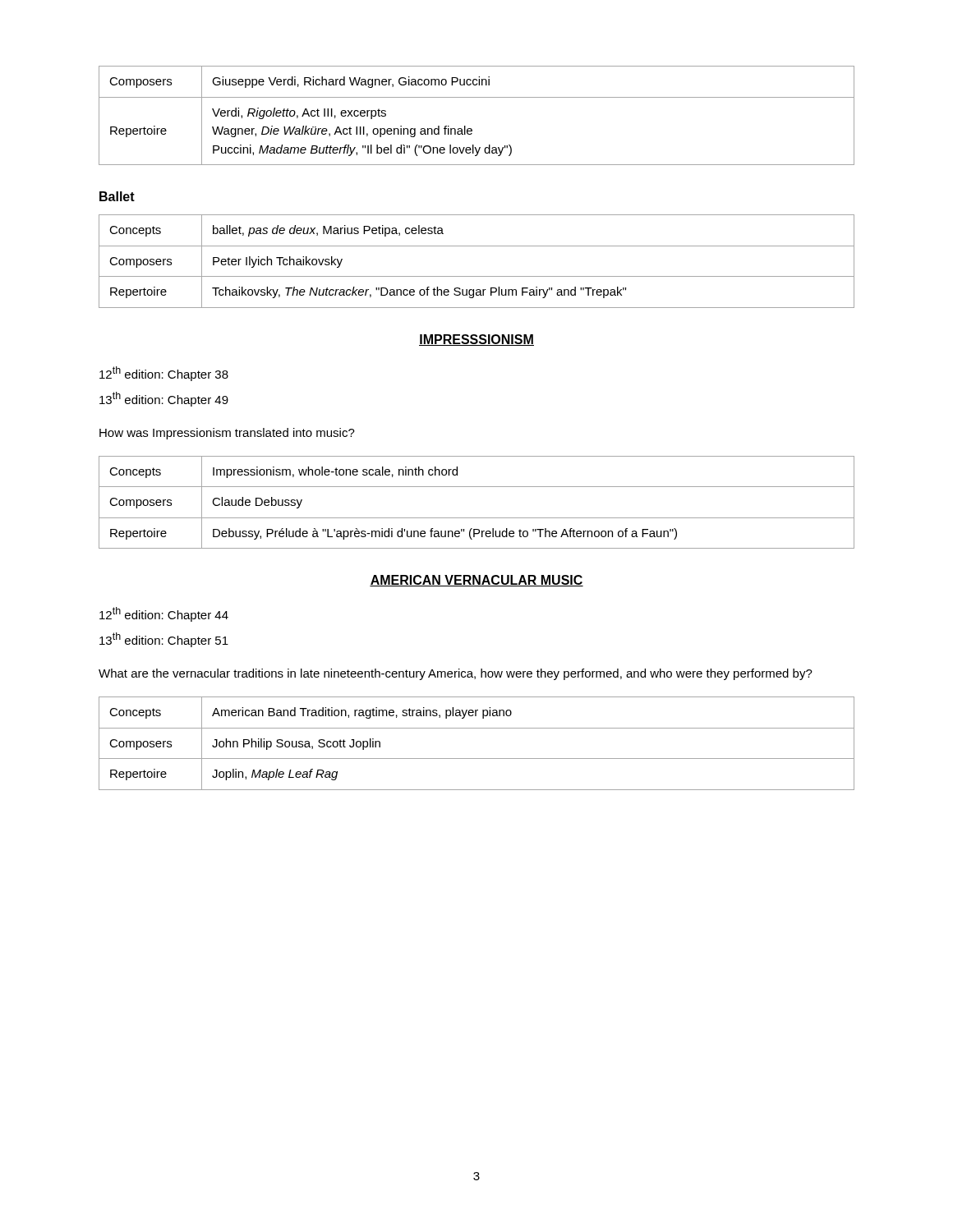
Task: Point to the element starting "12th edition: Chapter 44"
Action: click(163, 614)
